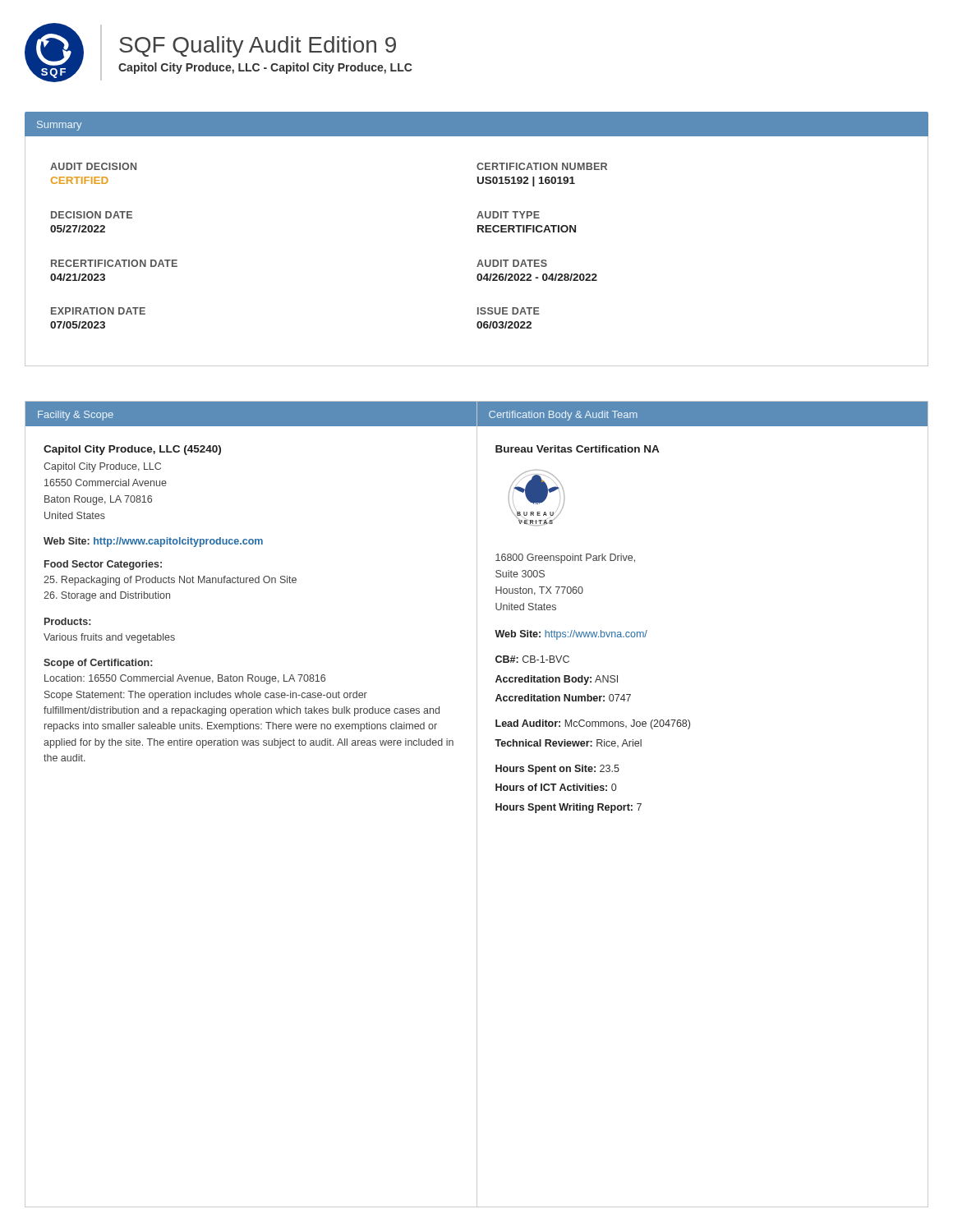Screen dimensions: 1232x953
Task: Click on the text containing "Products: Various fruits and vegetables"
Action: pyautogui.click(x=67, y=621)
